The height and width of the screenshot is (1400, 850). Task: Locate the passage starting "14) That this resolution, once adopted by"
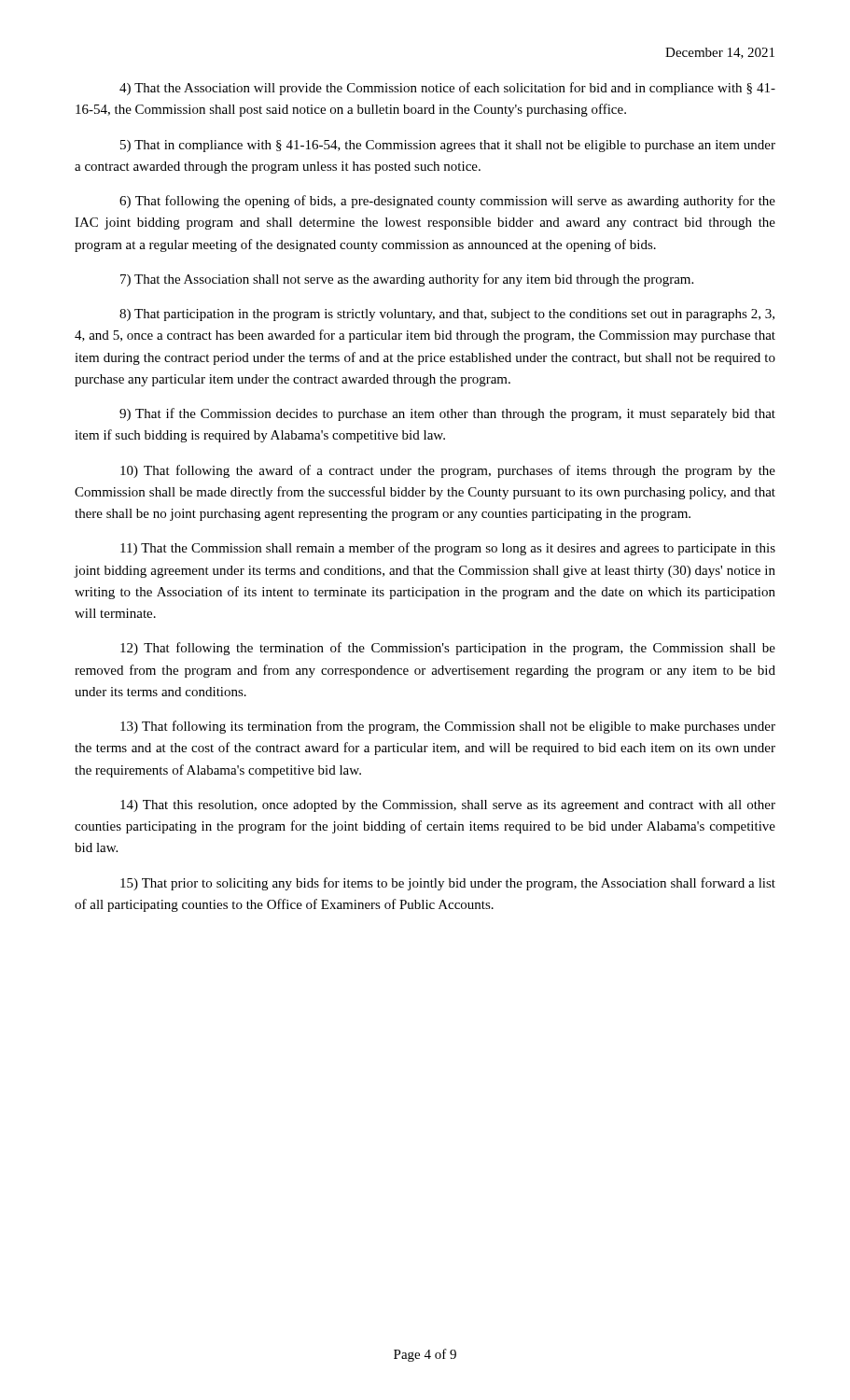(x=425, y=826)
